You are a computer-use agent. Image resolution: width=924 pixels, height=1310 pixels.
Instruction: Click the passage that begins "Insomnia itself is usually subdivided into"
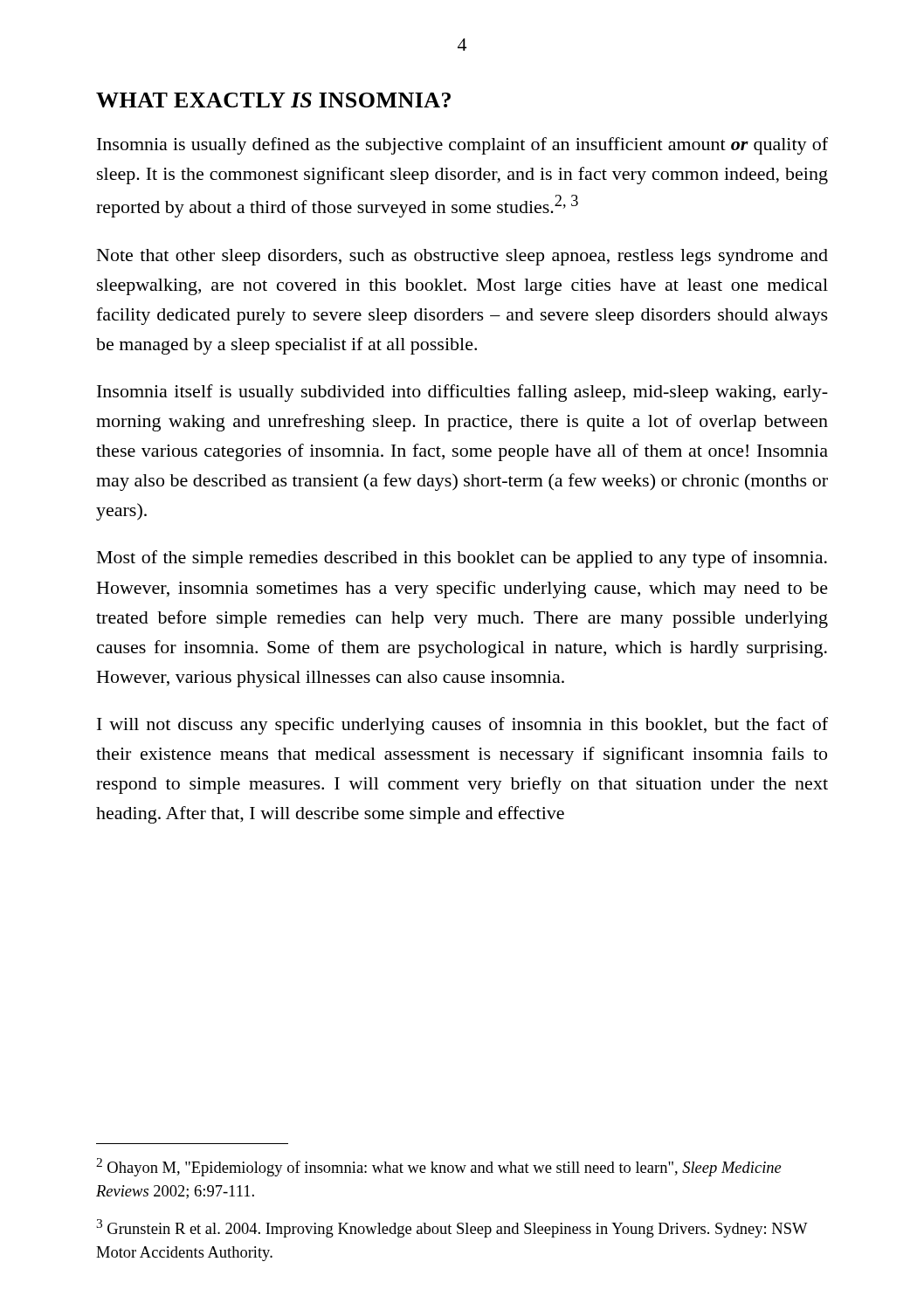(x=462, y=450)
